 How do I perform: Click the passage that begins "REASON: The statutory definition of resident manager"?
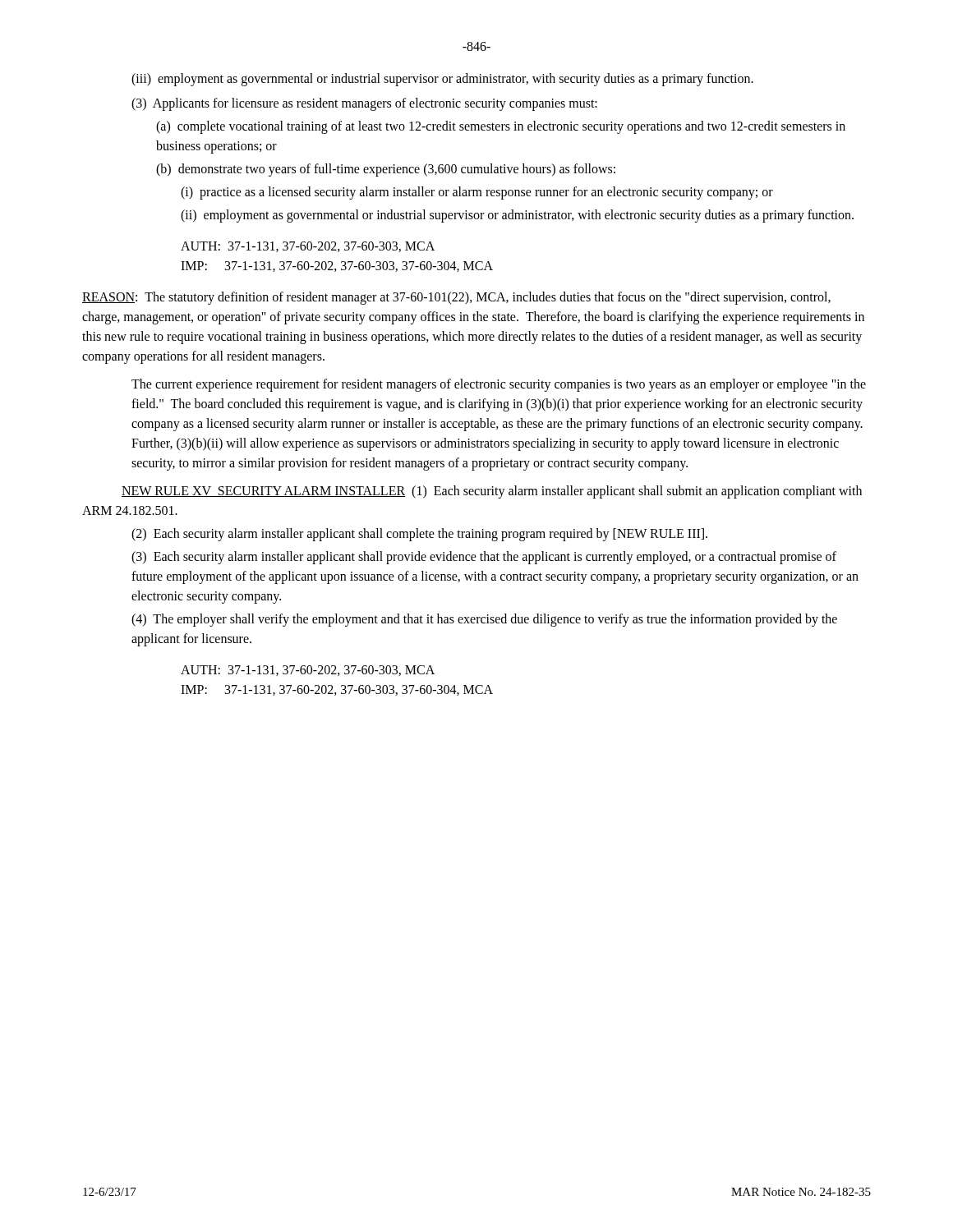473,326
